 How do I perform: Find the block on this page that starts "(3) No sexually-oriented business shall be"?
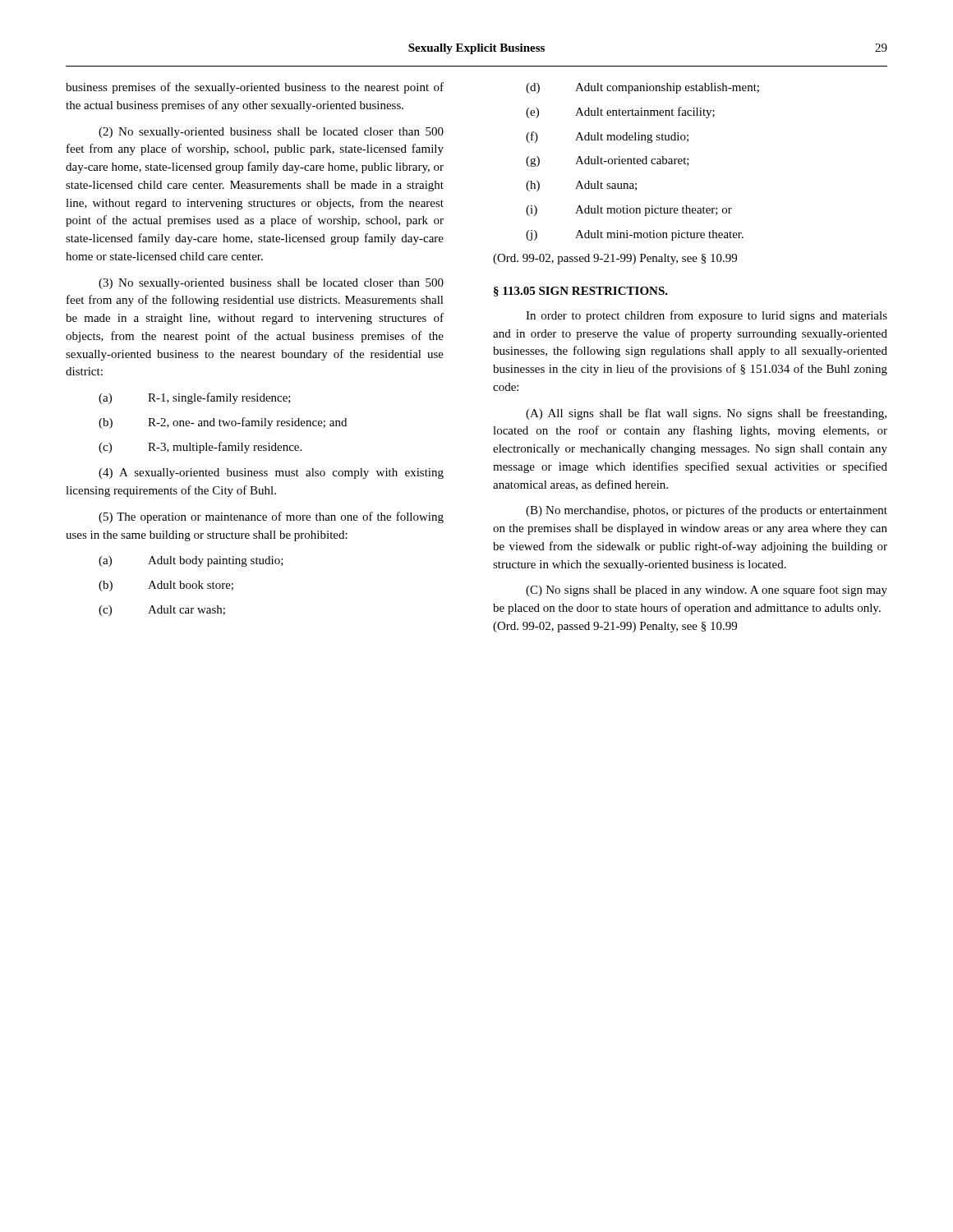[255, 327]
